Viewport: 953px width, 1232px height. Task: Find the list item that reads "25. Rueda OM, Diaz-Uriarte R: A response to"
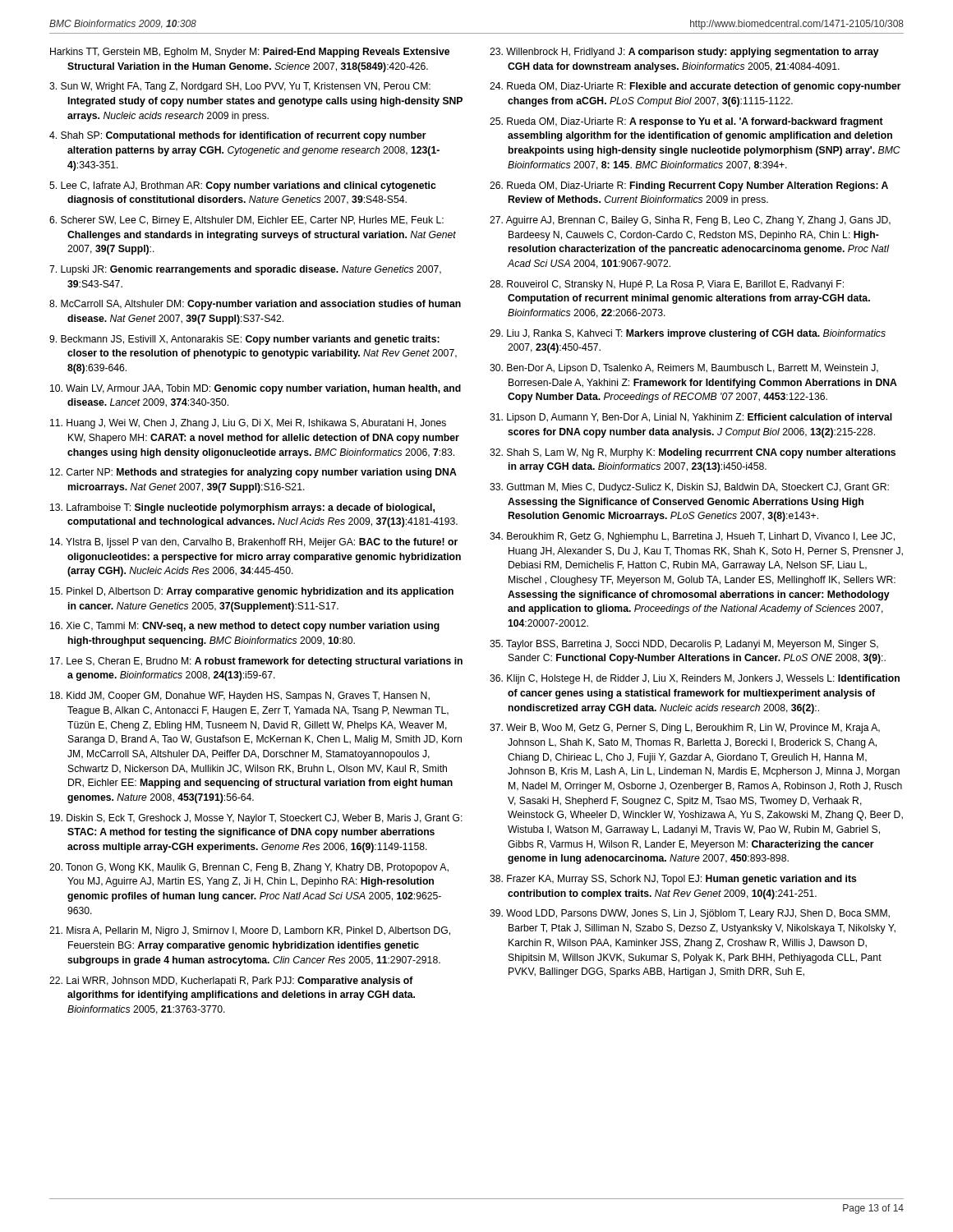(695, 143)
